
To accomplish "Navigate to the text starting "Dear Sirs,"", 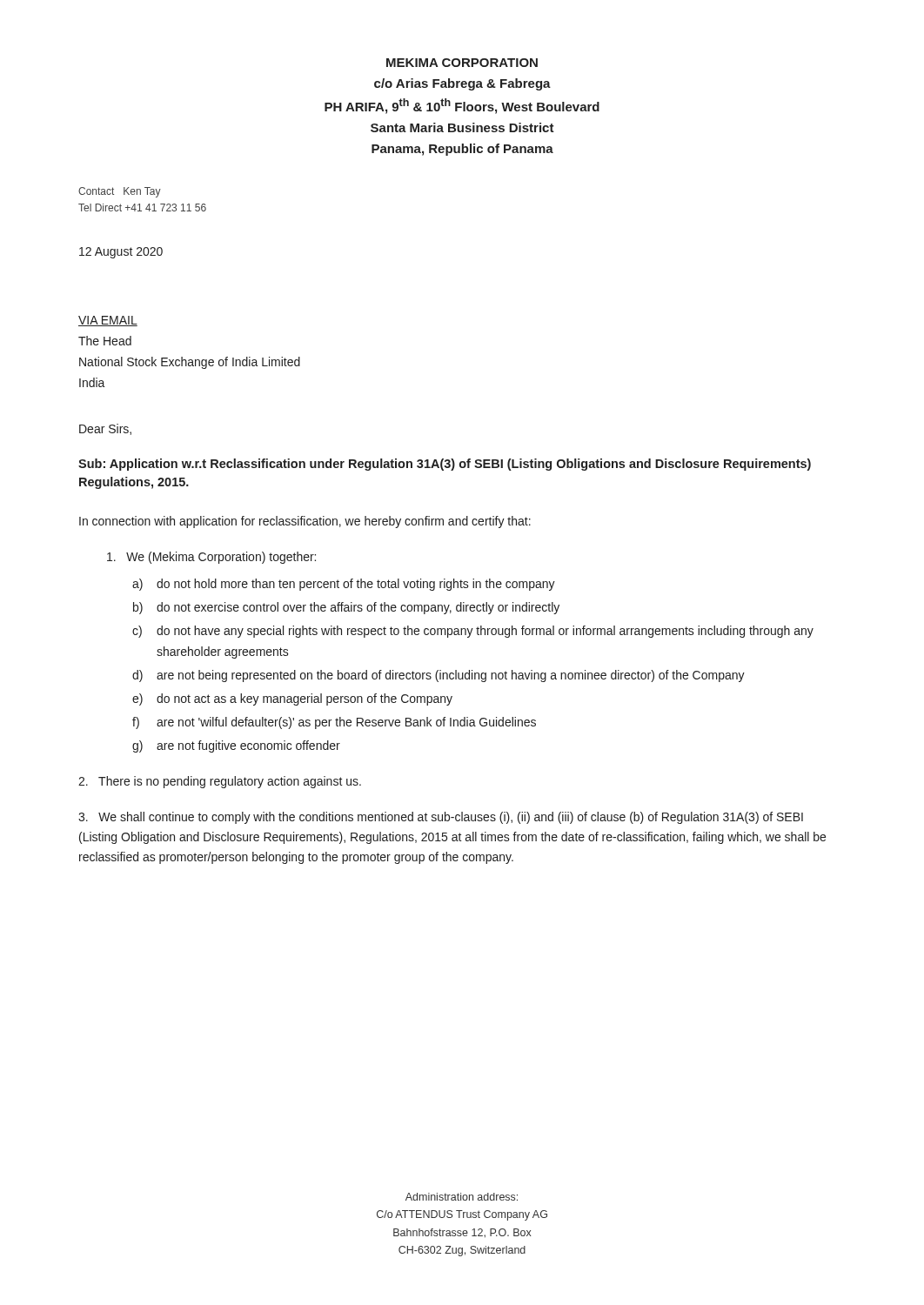I will point(105,428).
